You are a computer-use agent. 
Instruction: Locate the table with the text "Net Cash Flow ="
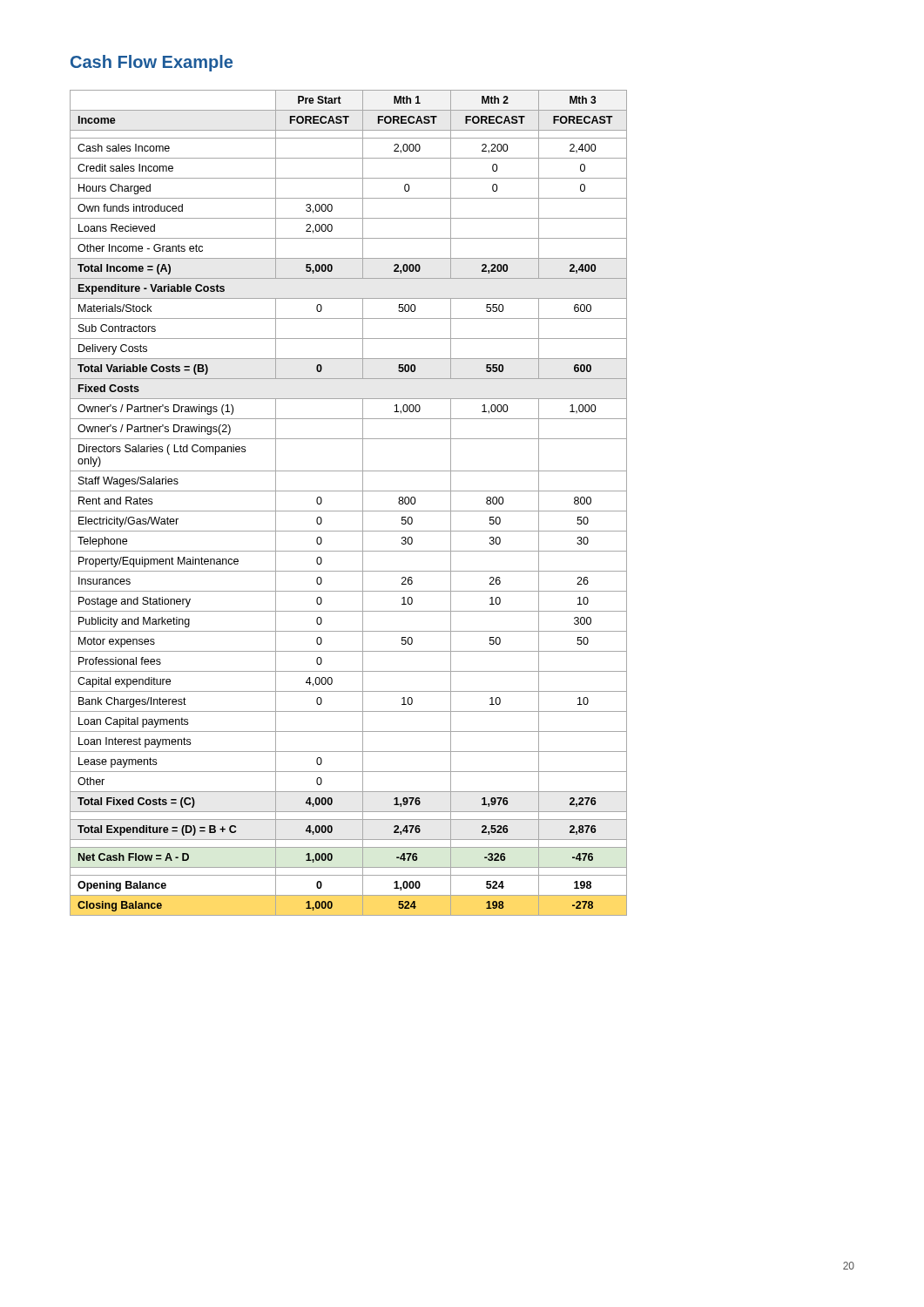[348, 503]
